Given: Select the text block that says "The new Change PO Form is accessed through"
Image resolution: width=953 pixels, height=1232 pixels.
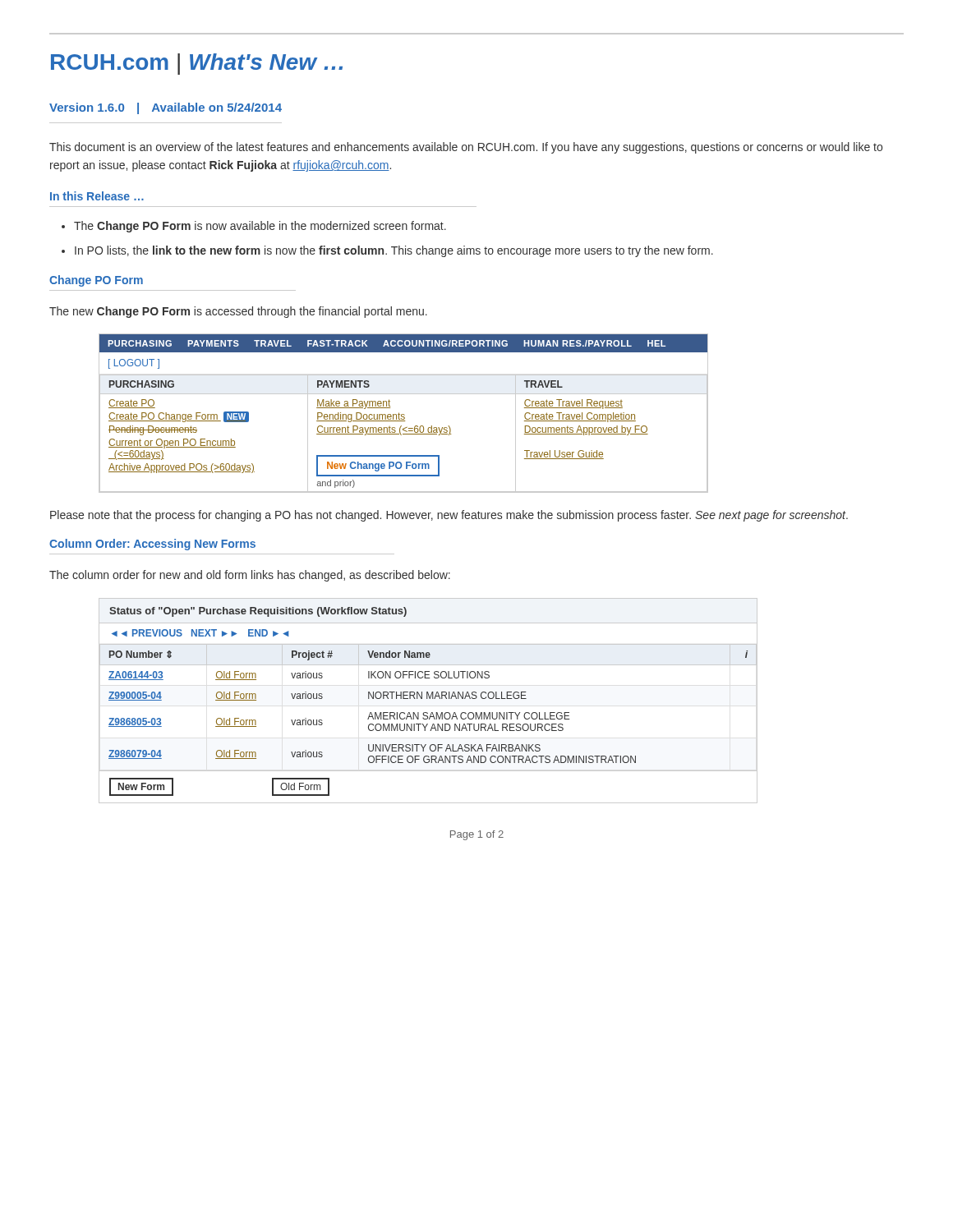Looking at the screenshot, I should (238, 312).
